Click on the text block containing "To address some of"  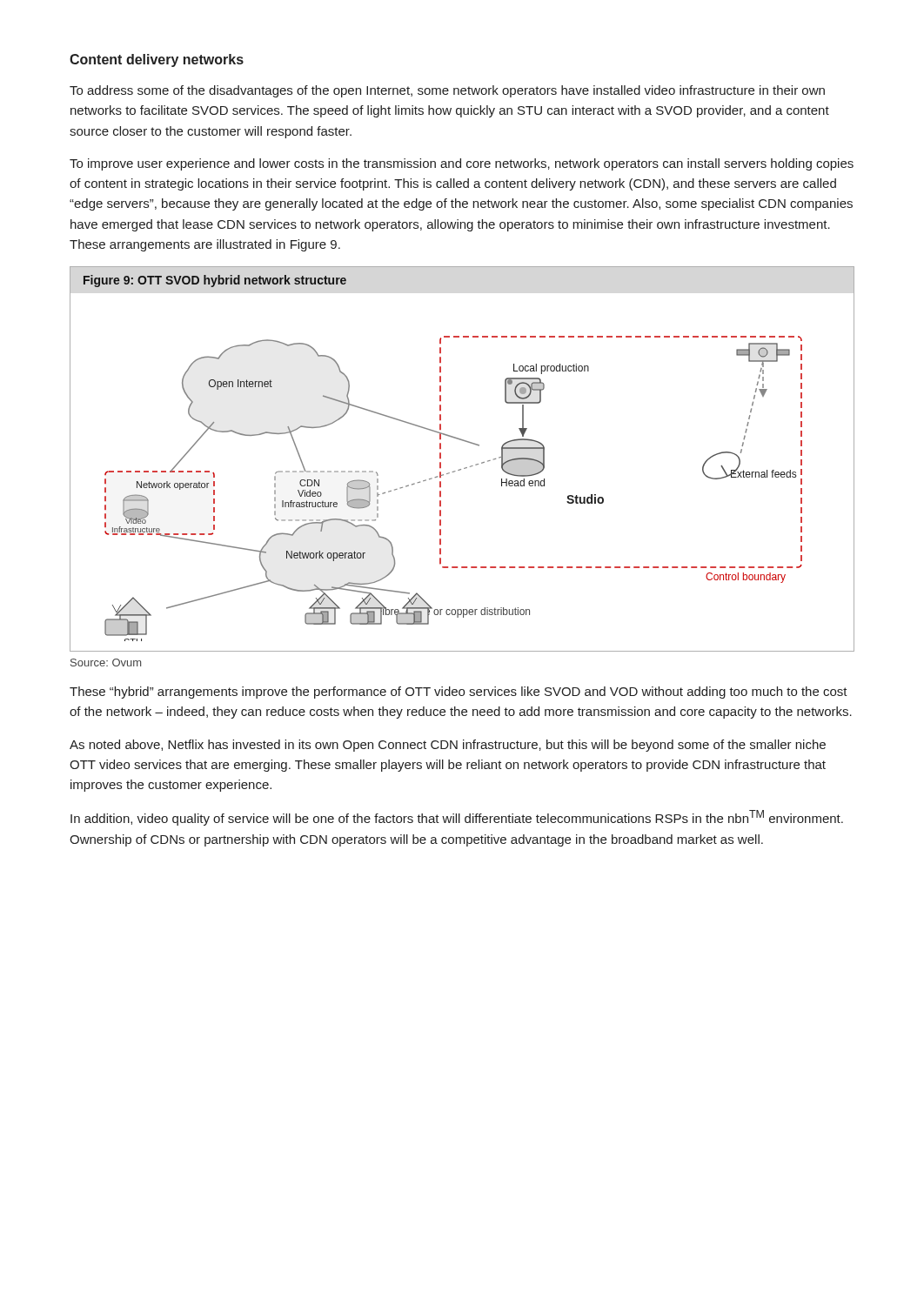click(x=449, y=110)
